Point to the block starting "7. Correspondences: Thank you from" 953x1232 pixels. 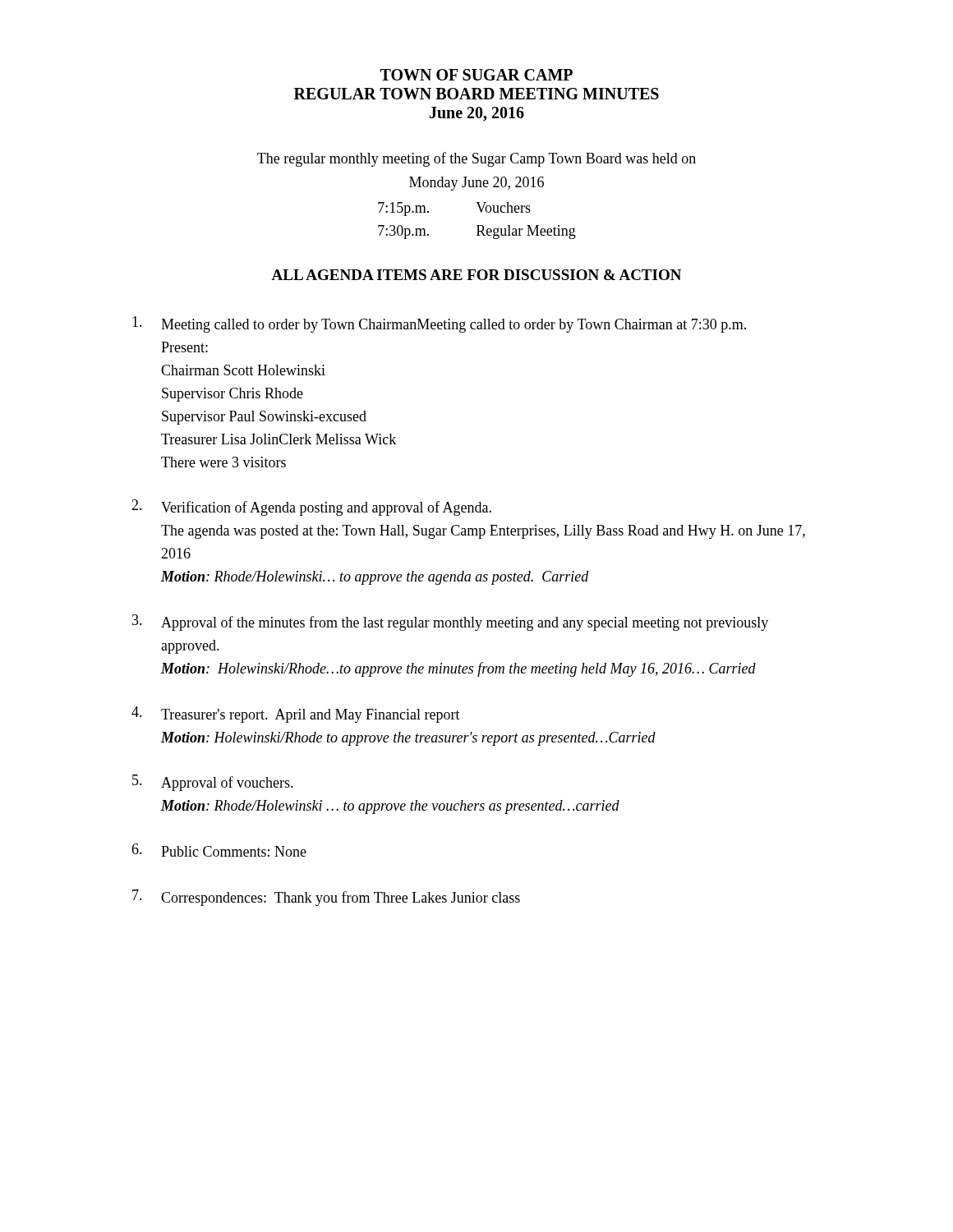476,899
